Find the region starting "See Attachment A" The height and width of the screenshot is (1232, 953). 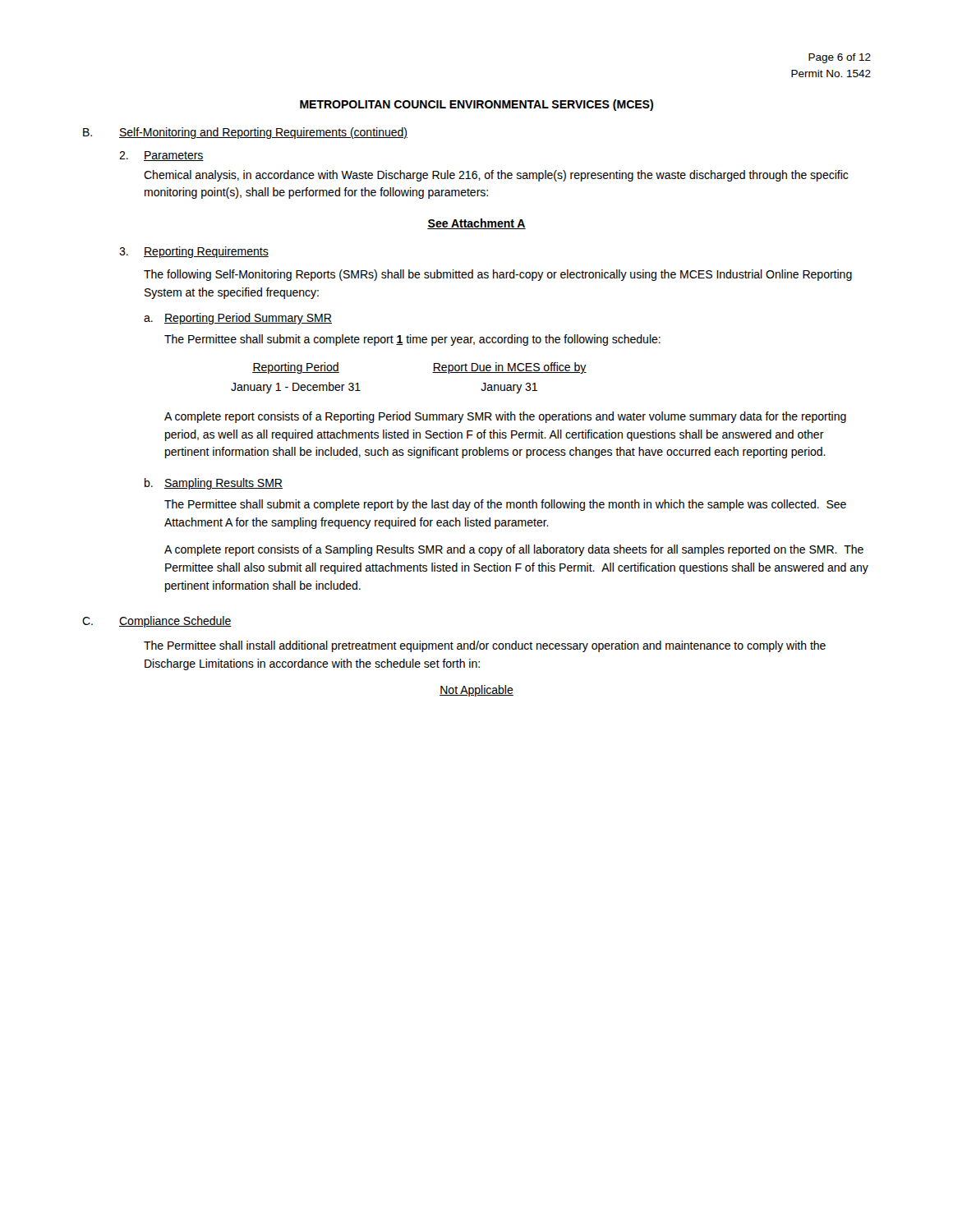point(476,223)
